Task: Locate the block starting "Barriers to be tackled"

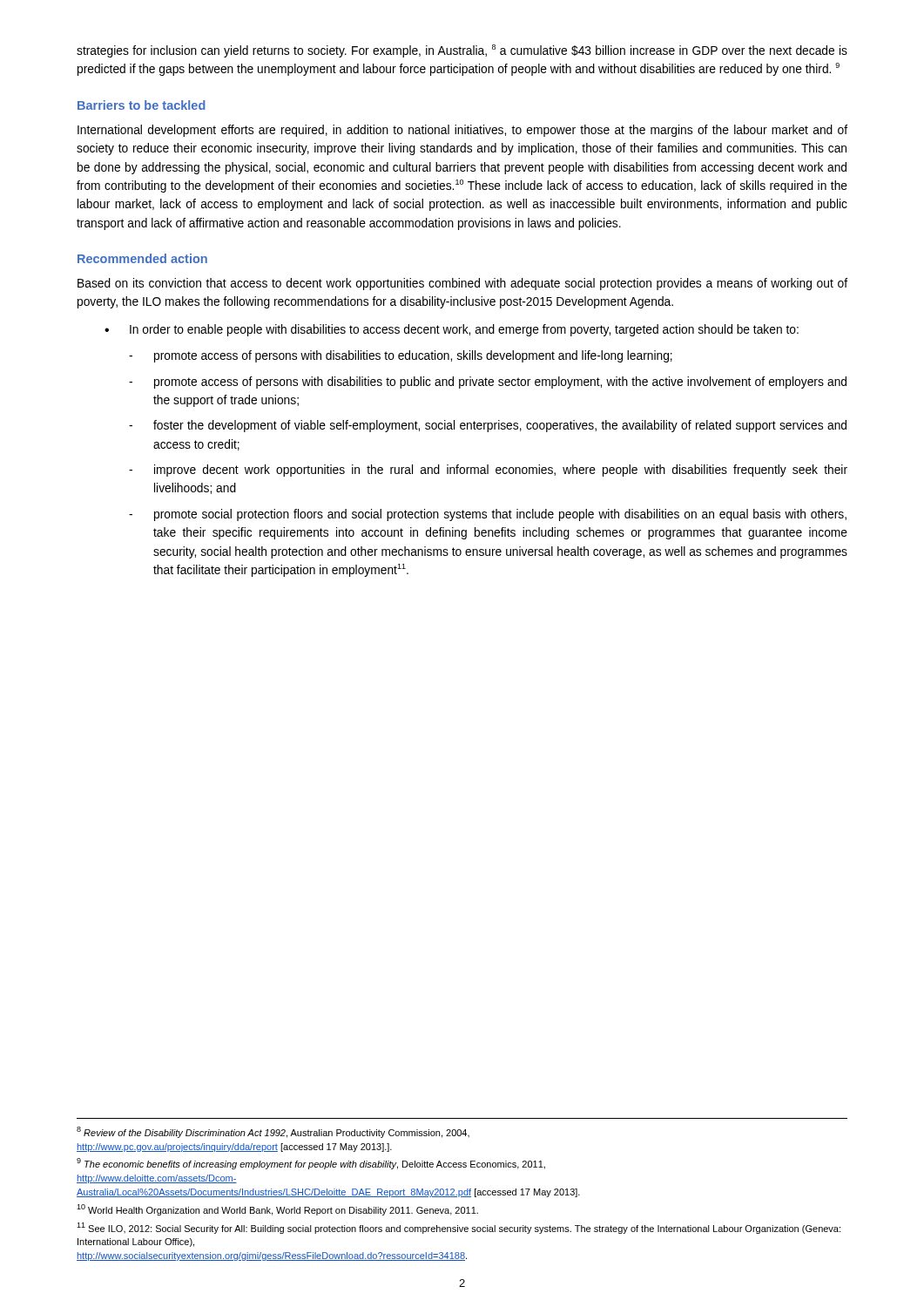Action: tap(141, 105)
